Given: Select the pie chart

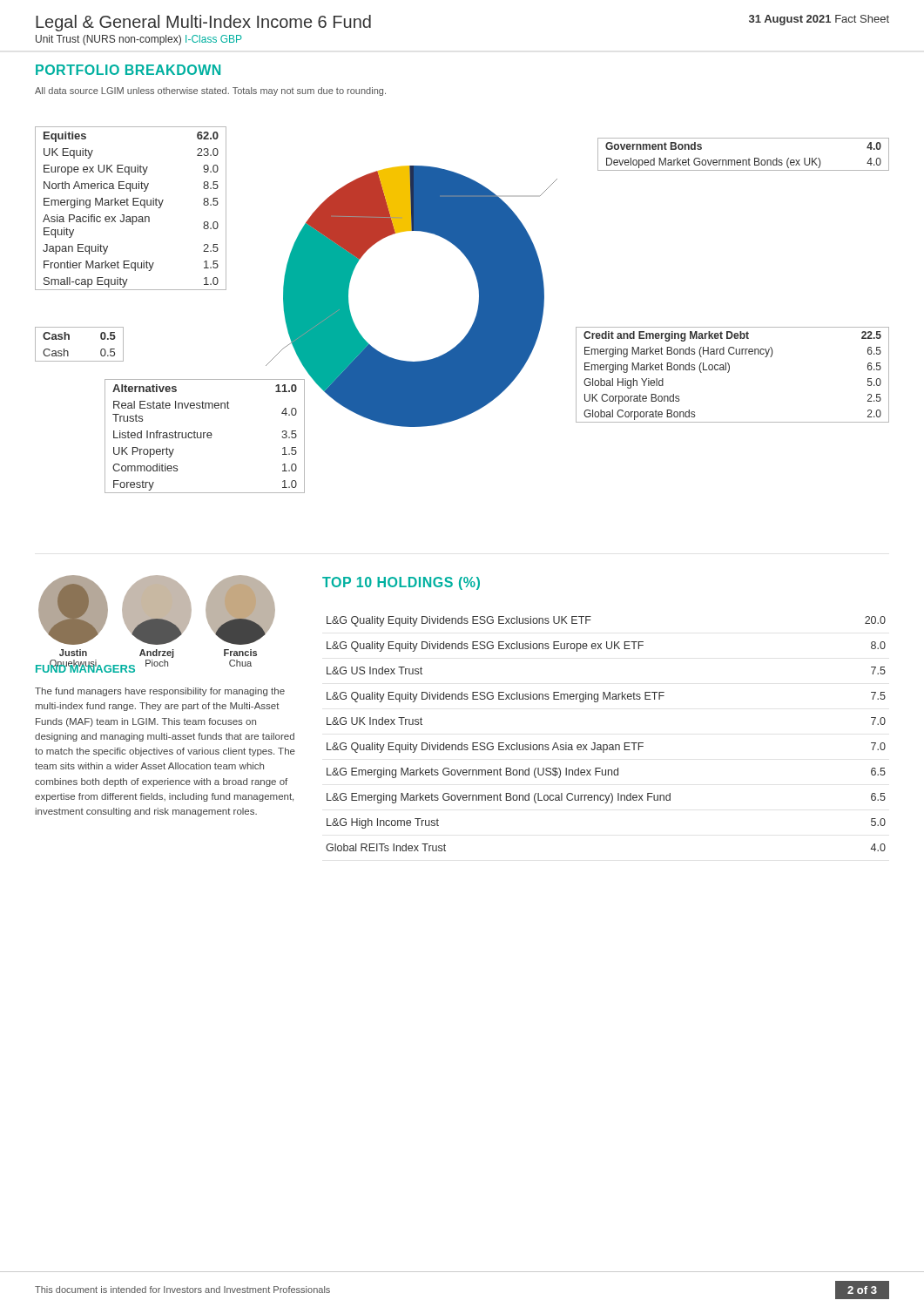Looking at the screenshot, I should [x=414, y=279].
